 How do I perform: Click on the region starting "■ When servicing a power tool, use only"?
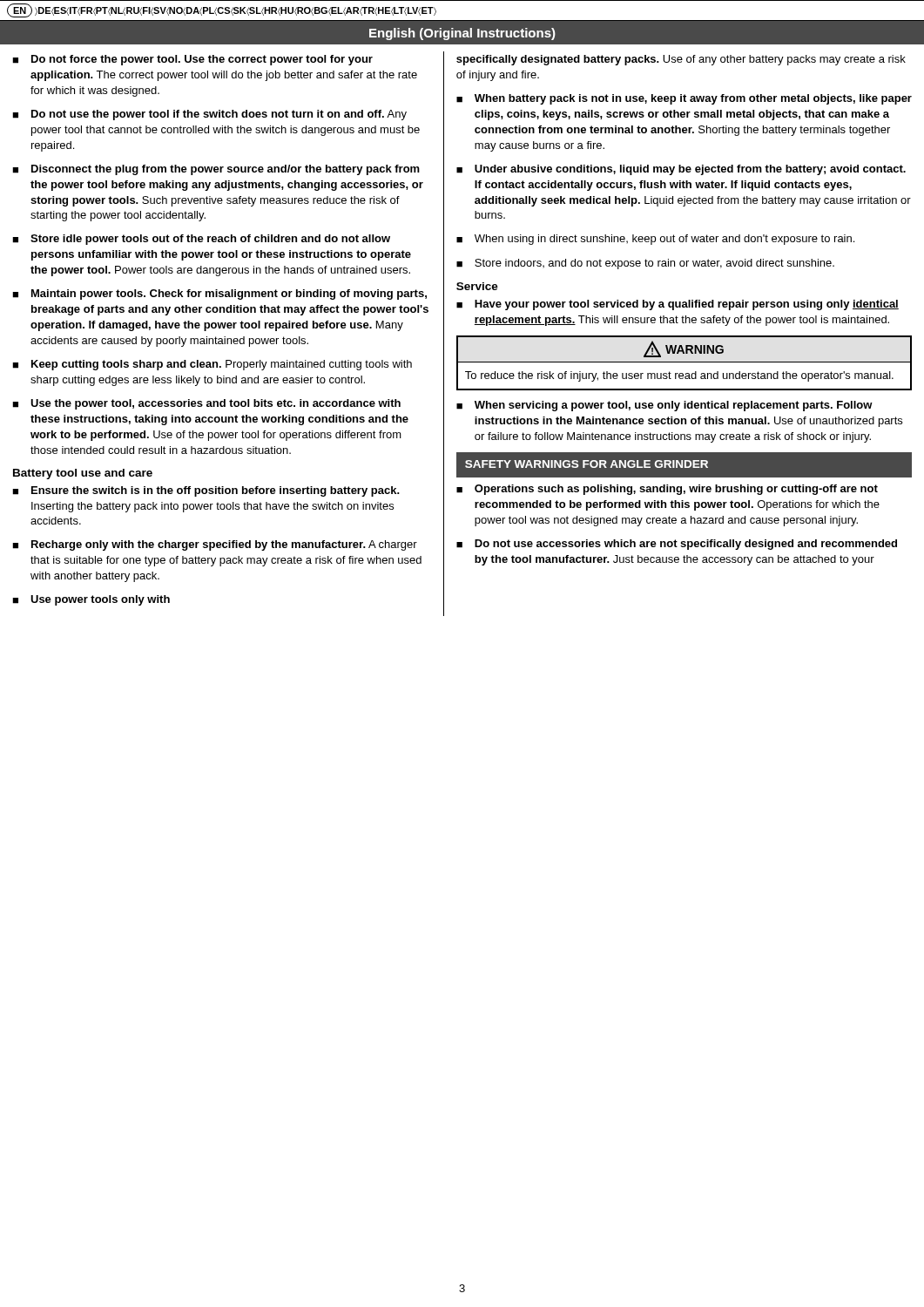tap(684, 421)
